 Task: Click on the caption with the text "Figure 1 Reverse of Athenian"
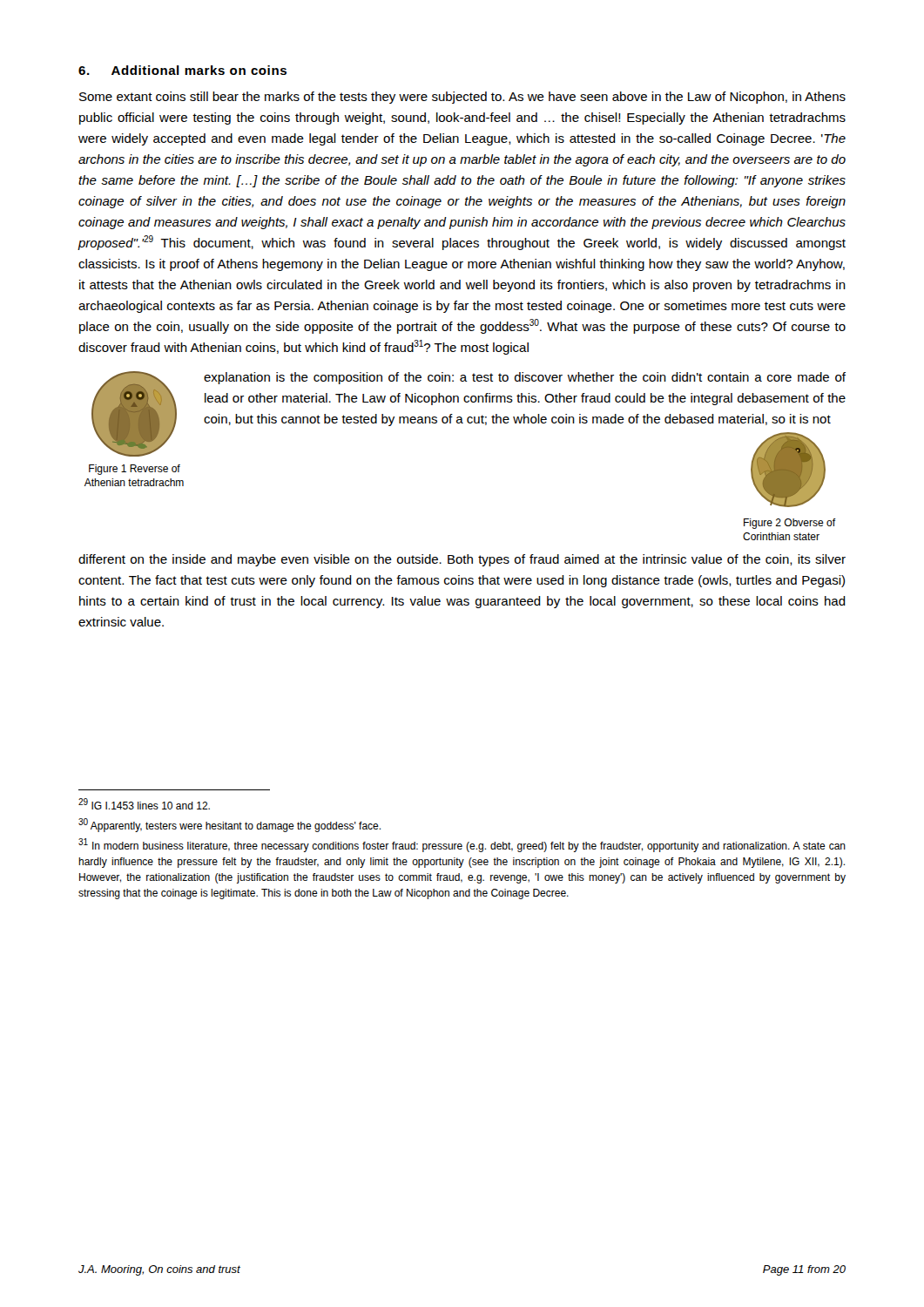pos(134,476)
